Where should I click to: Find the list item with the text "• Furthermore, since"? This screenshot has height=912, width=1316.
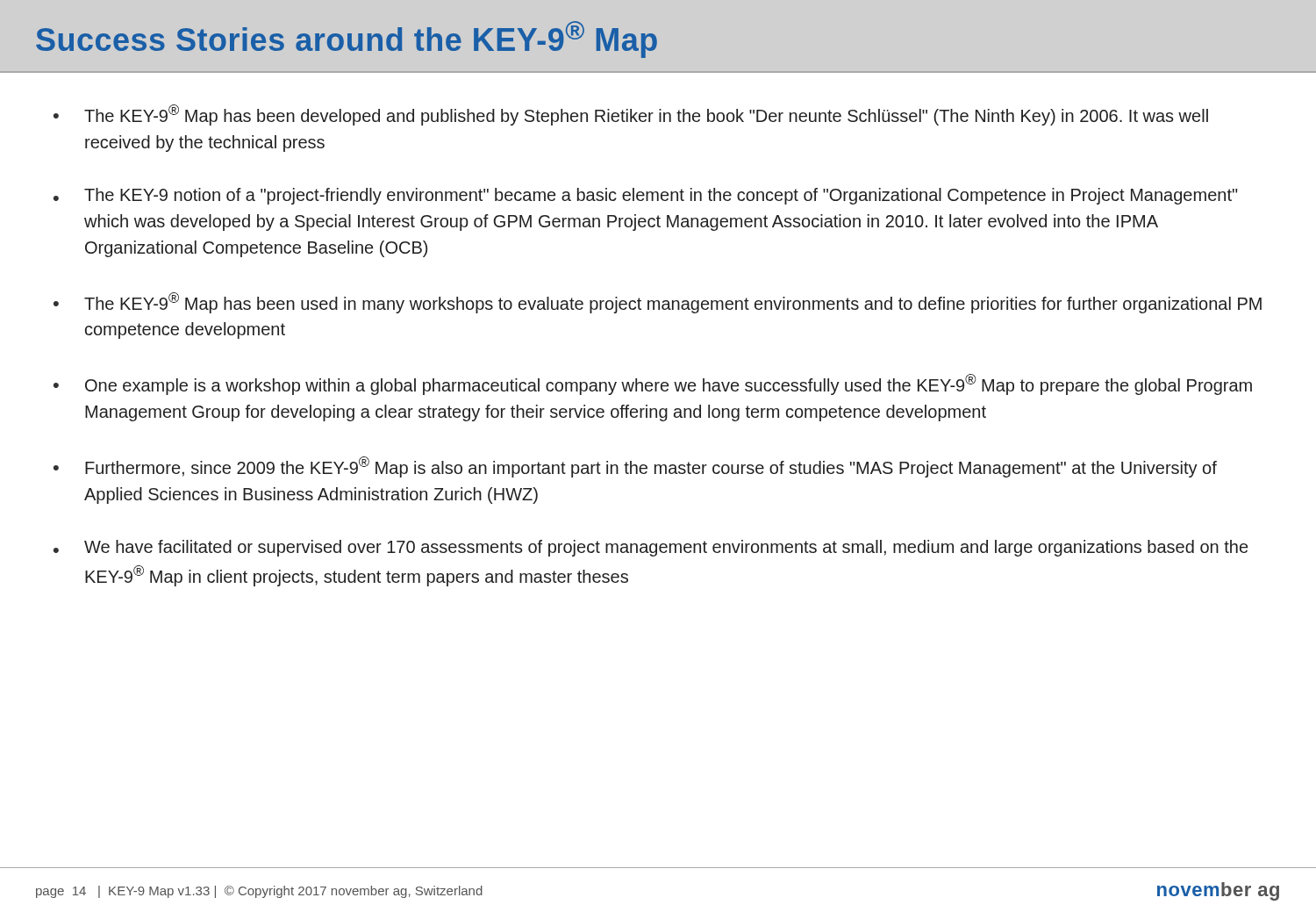pyautogui.click(x=658, y=479)
